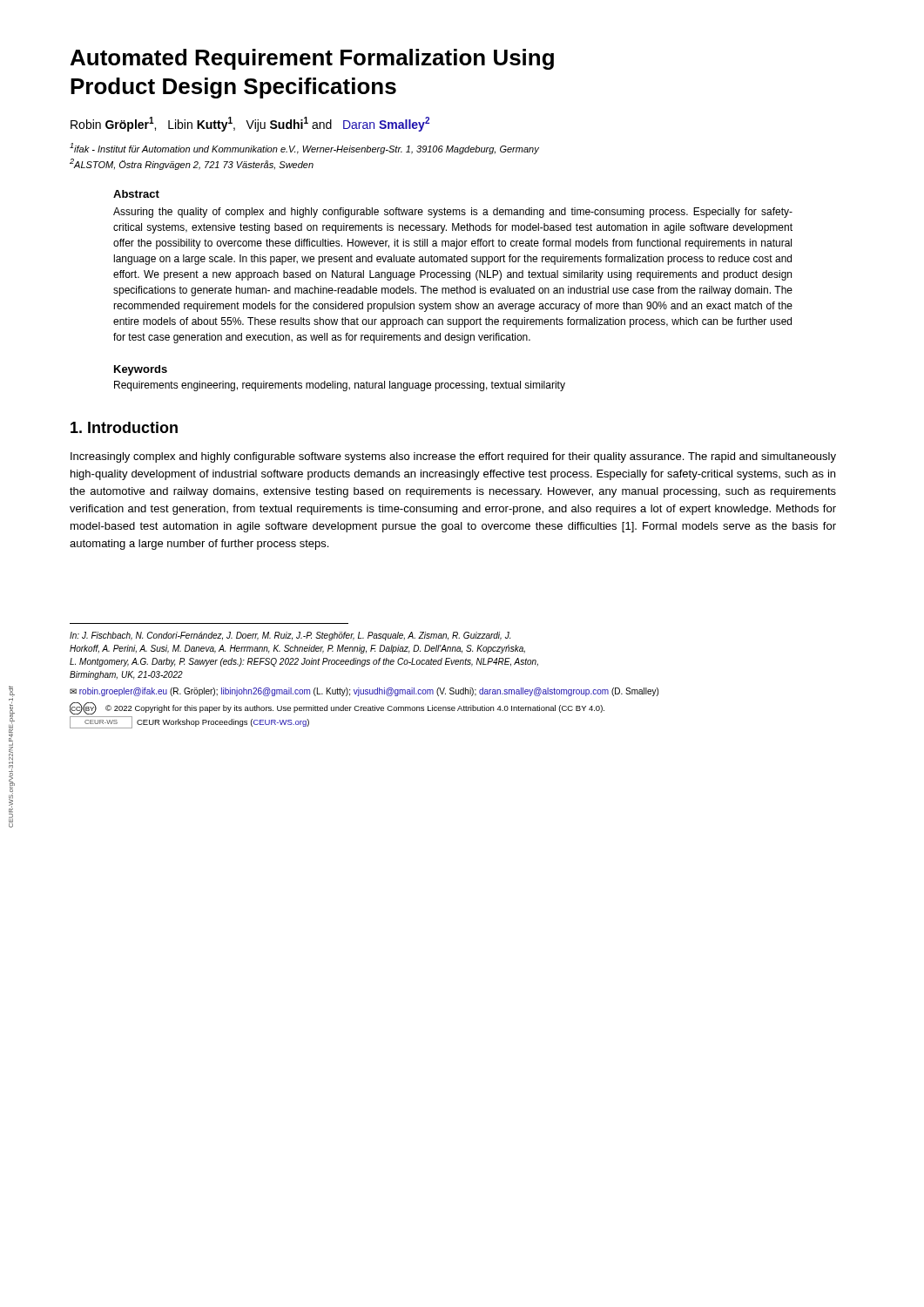924x1307 pixels.
Task: Select the text block that reads "Increasingly complex and highly"
Action: (x=453, y=500)
